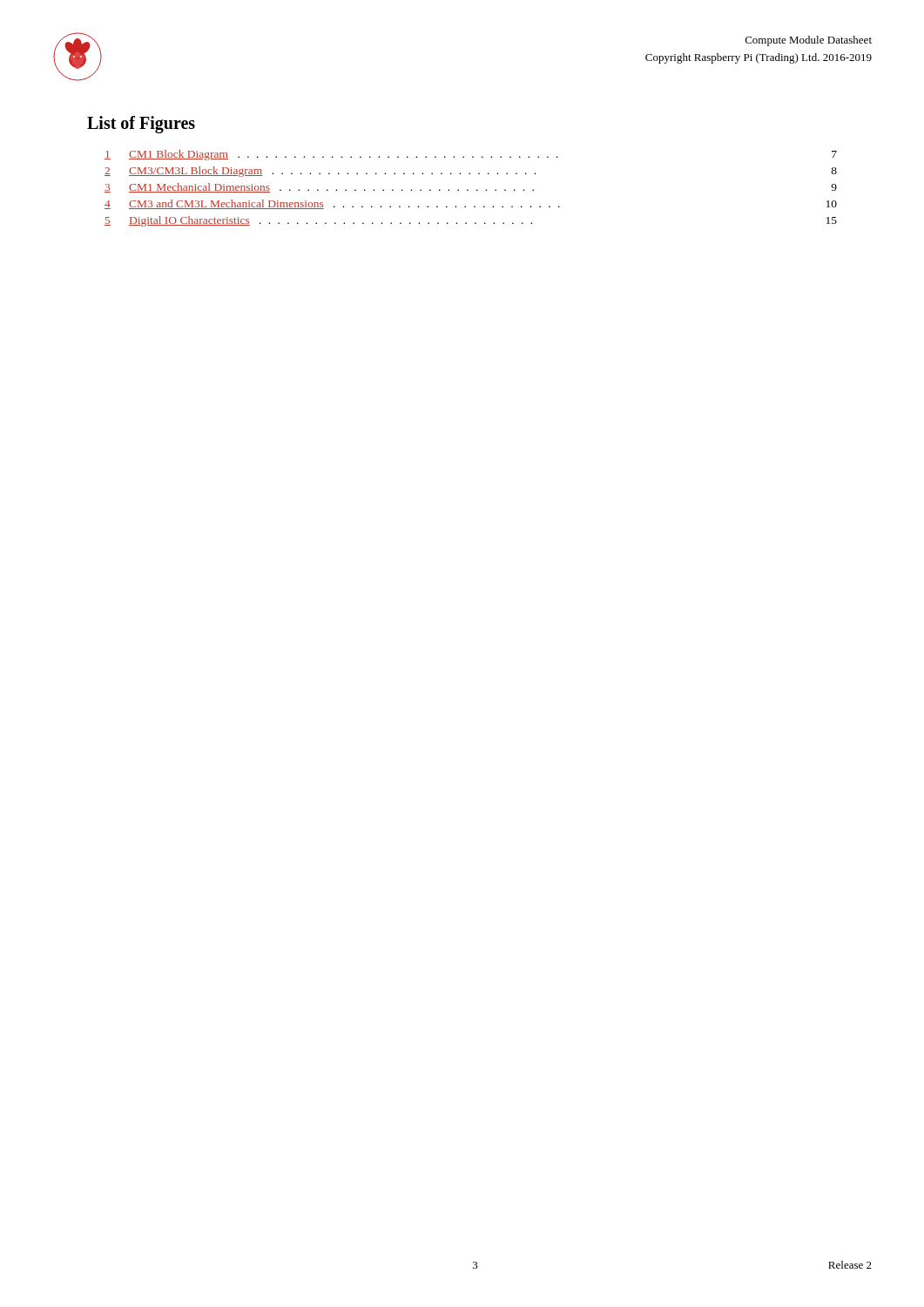Select the list item that says "5 Digital IO"

pyautogui.click(x=471, y=220)
